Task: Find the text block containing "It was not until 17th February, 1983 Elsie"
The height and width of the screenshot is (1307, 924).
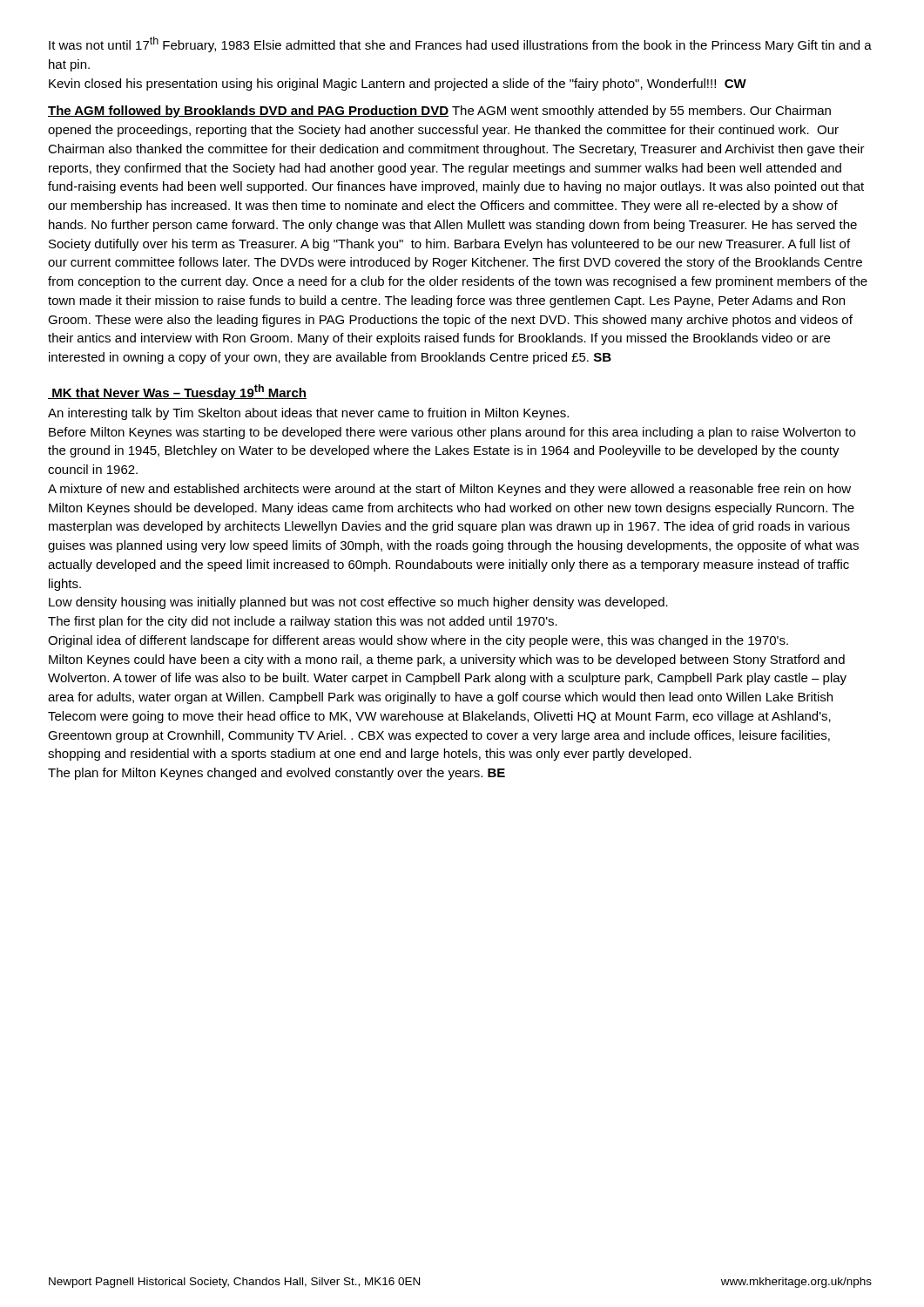Action: click(460, 44)
